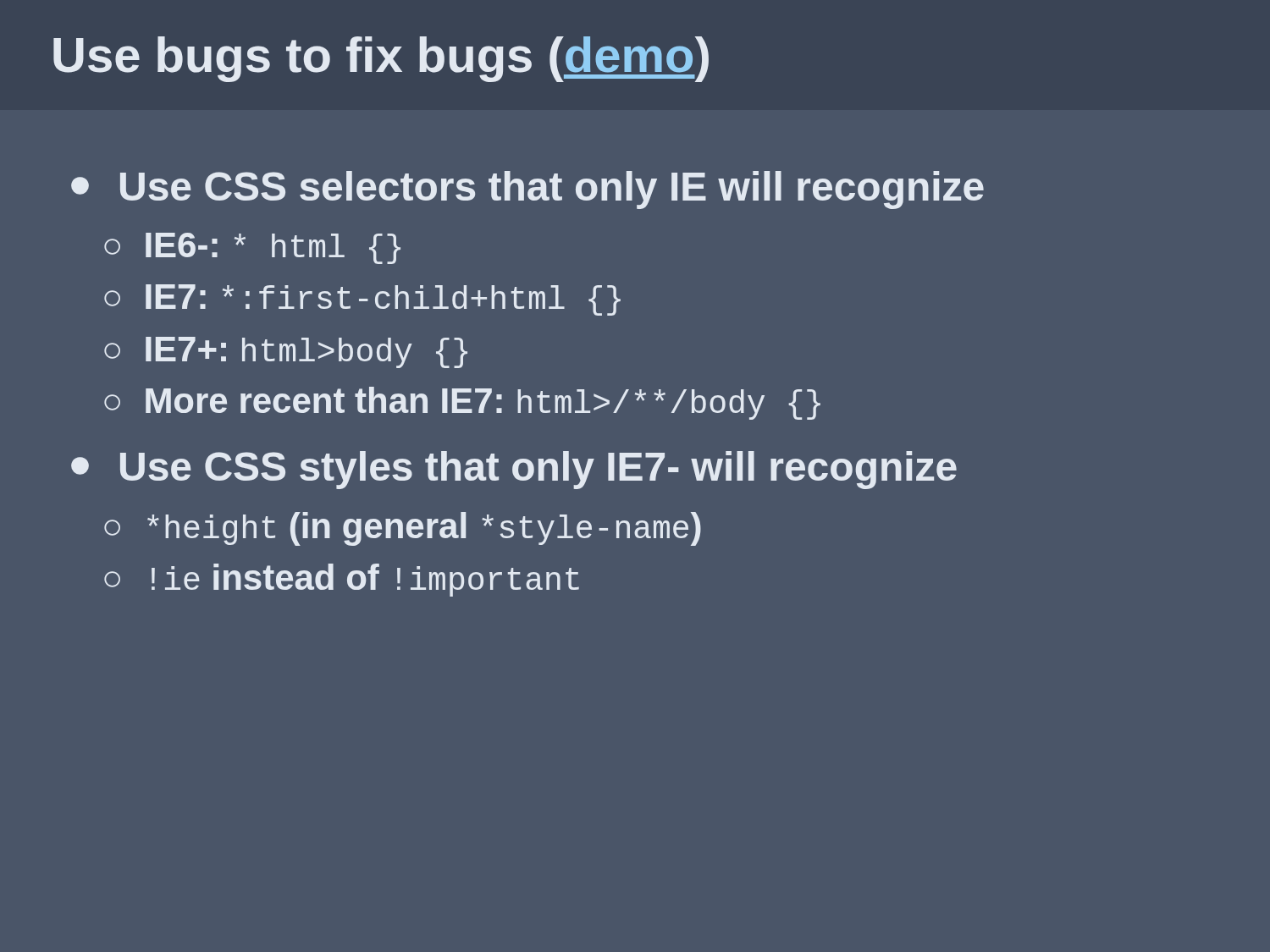Select the element starting "○ IE7+: html>body {}"
This screenshot has height=952, width=1270.
click(x=286, y=350)
